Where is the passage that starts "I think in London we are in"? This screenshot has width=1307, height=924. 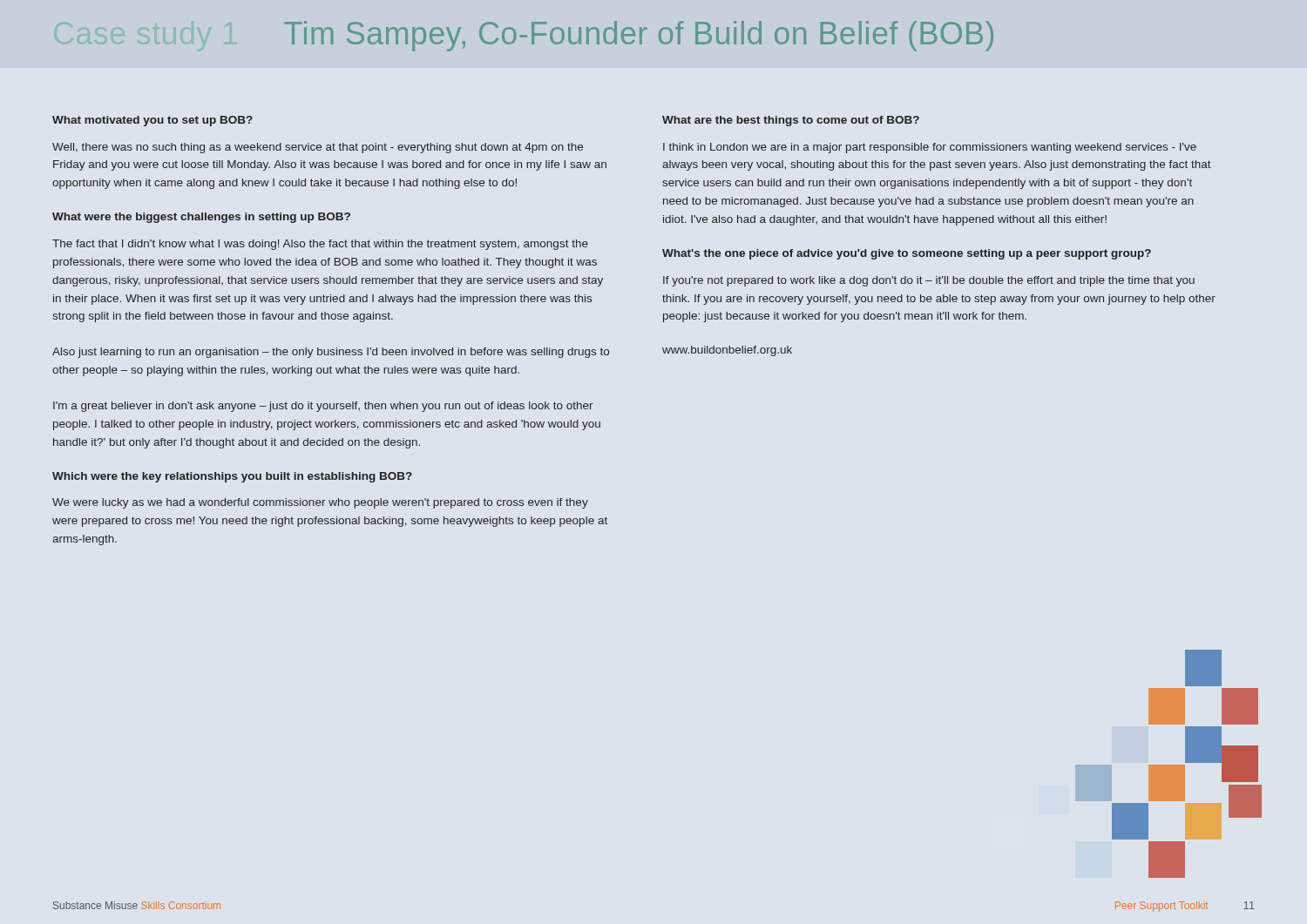941,184
